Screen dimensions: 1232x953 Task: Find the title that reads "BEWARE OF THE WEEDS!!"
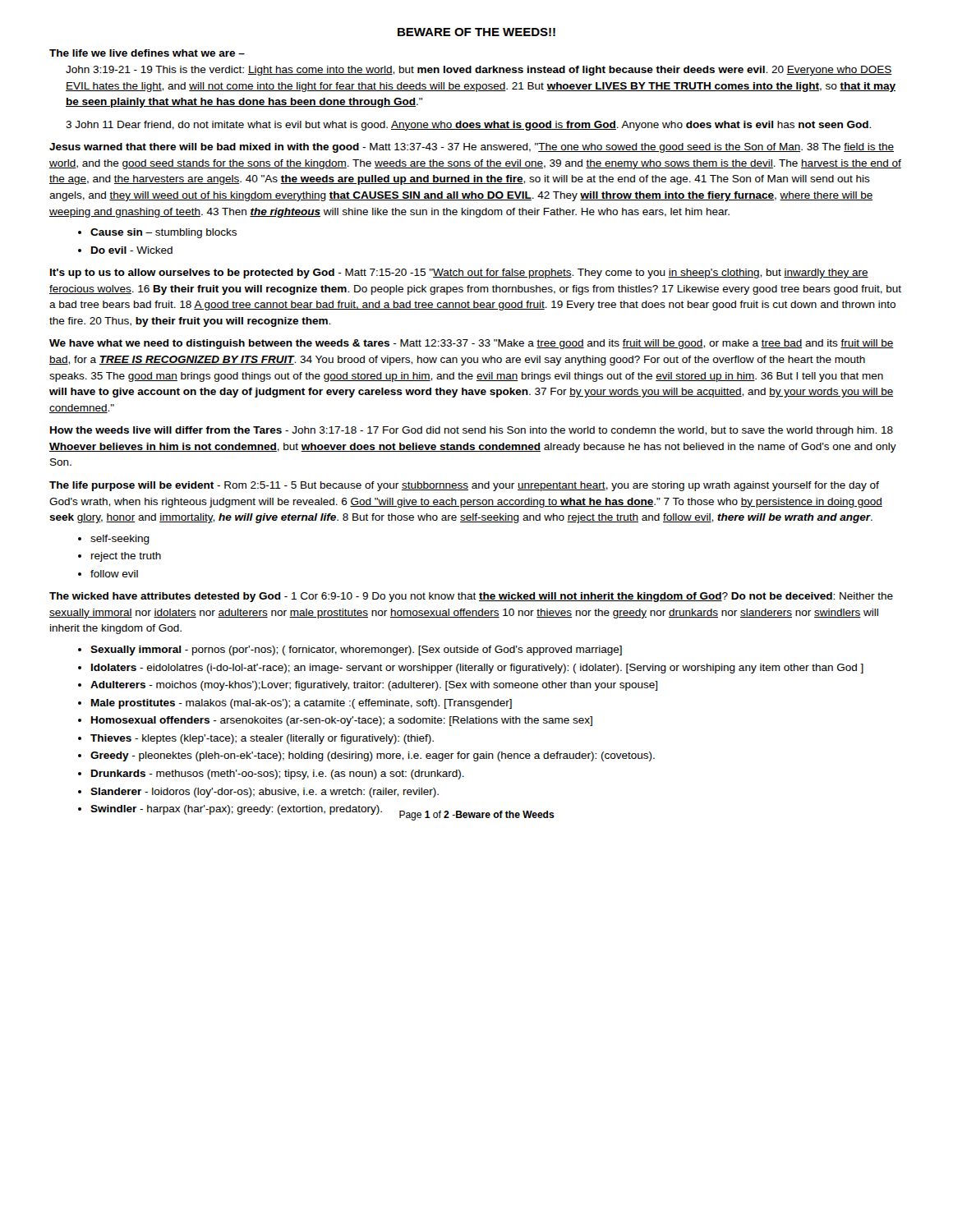click(476, 32)
